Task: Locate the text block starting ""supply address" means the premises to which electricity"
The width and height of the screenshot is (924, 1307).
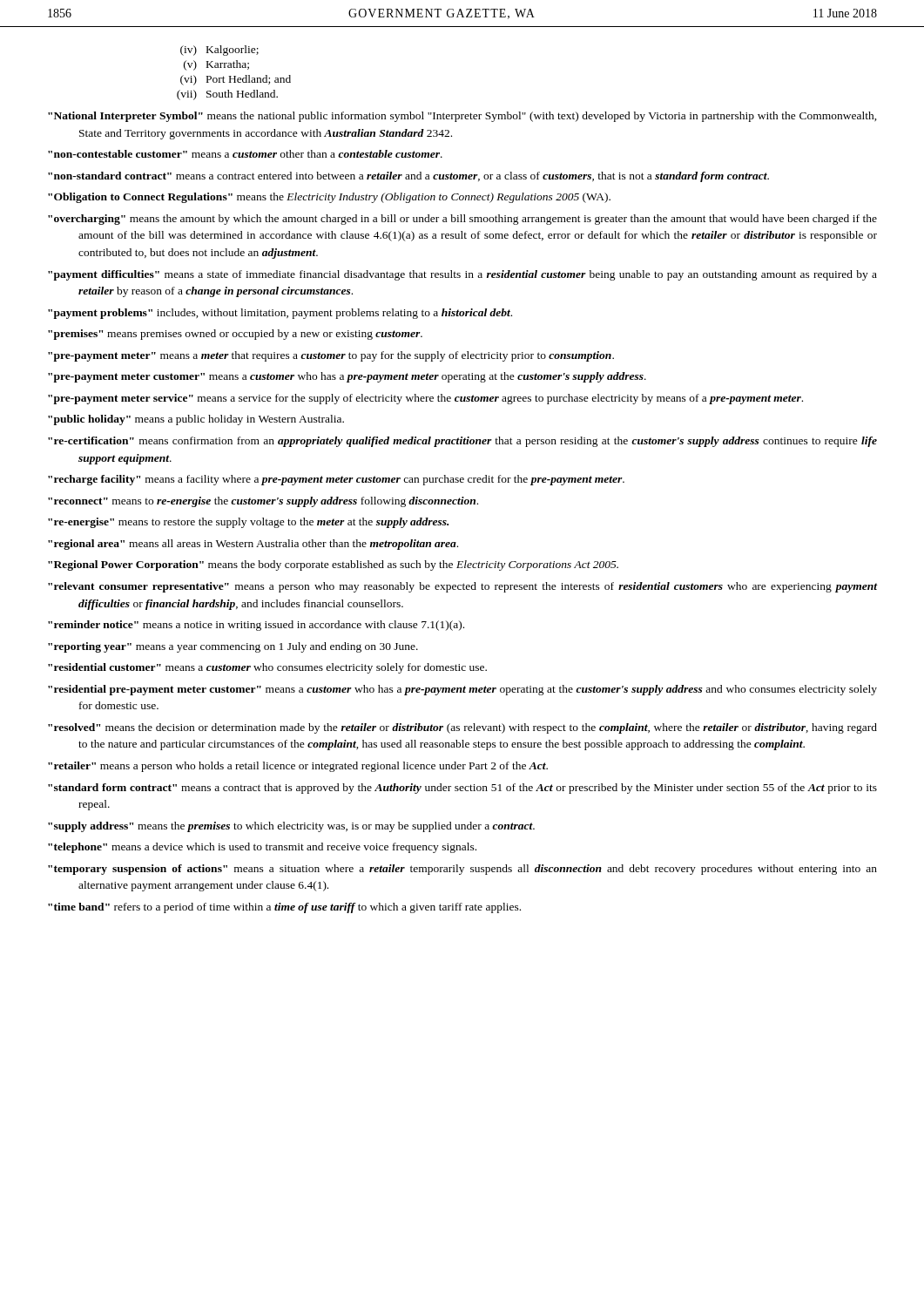Action: click(x=291, y=825)
